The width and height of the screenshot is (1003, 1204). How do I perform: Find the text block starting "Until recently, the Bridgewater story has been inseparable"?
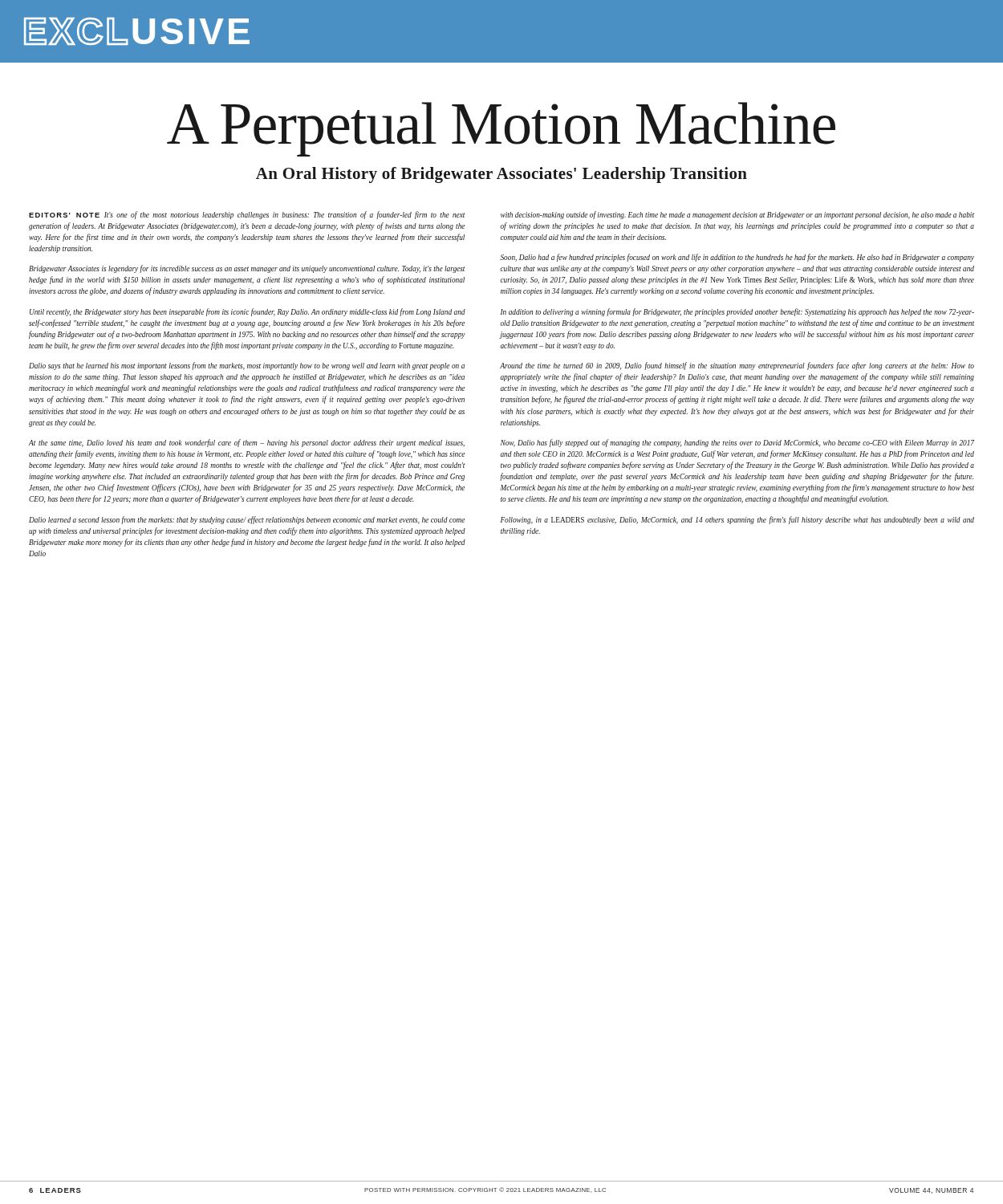point(247,329)
